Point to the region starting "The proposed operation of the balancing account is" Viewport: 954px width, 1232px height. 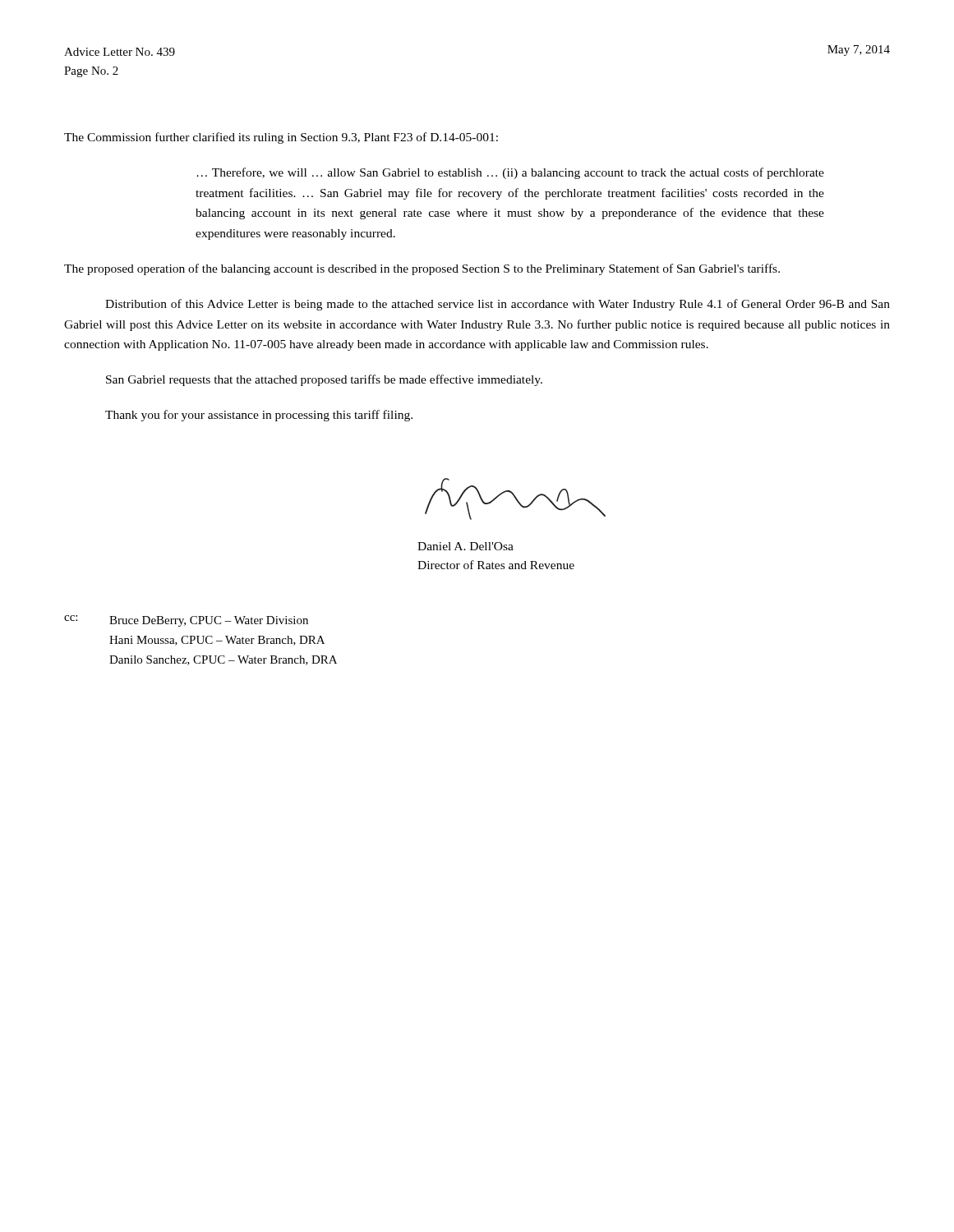tap(422, 268)
